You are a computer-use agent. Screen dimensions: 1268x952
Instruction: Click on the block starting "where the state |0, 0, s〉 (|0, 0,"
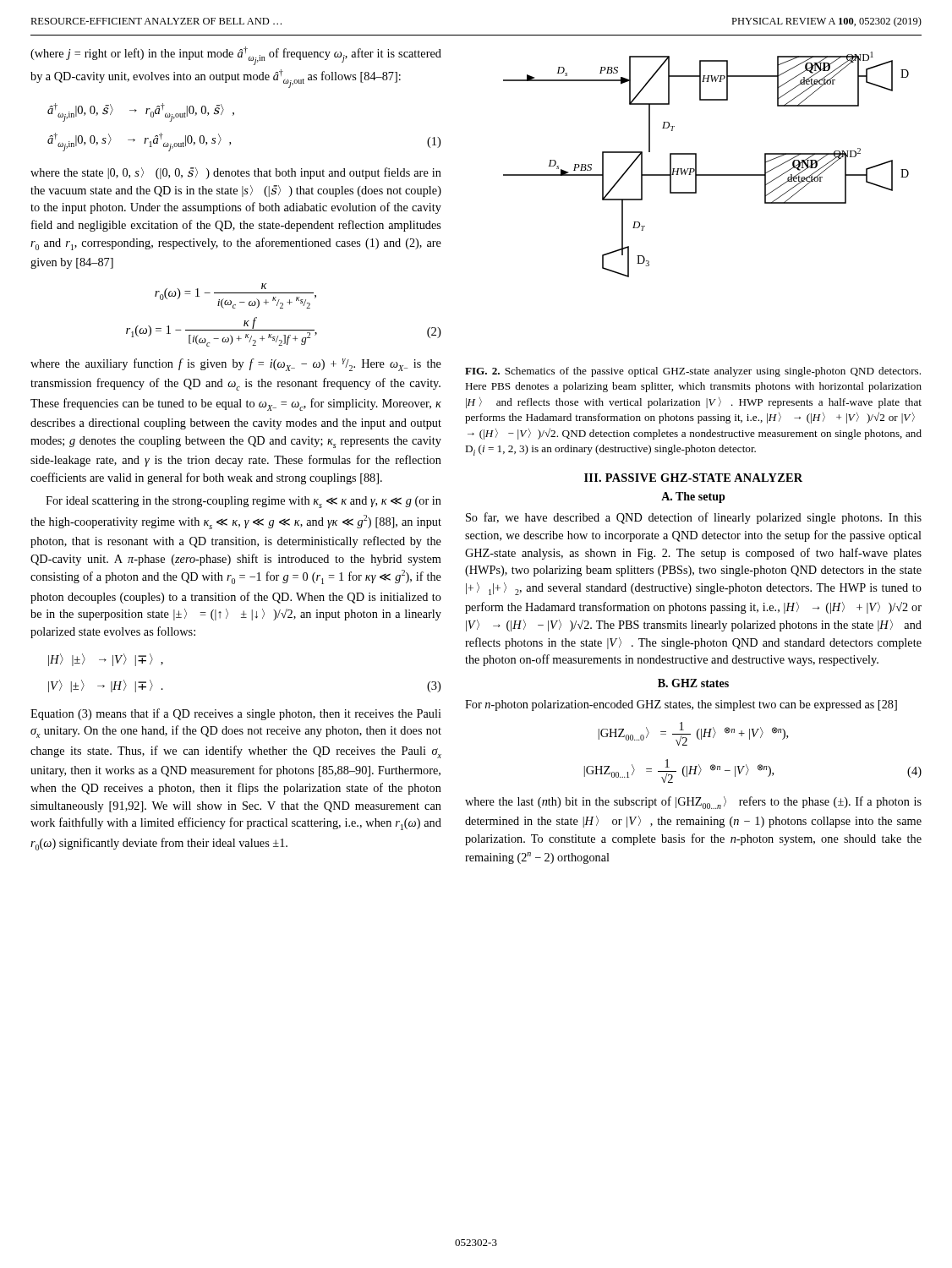[x=236, y=218]
